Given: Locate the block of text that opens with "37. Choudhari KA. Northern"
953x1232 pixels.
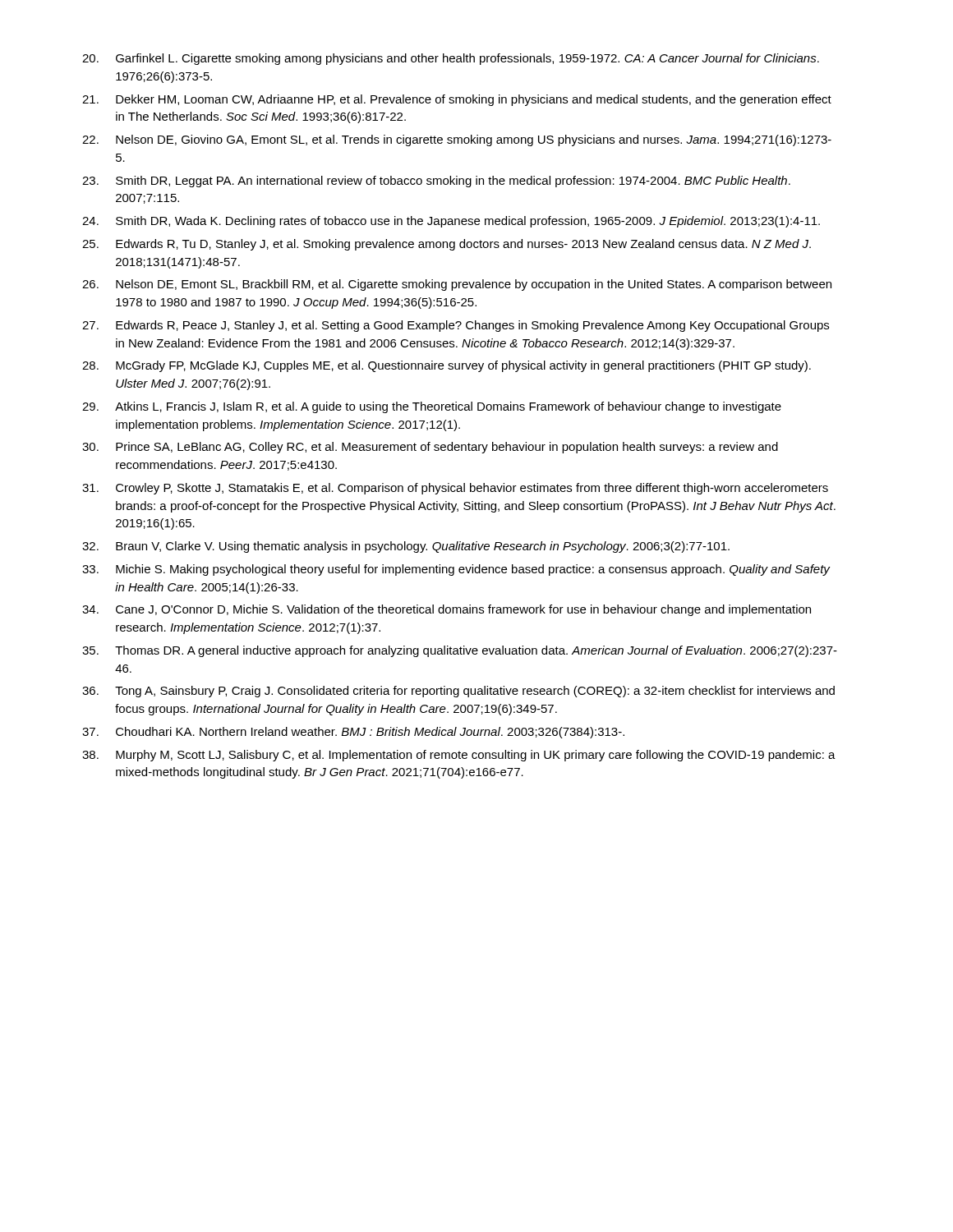Looking at the screenshot, I should tap(460, 732).
